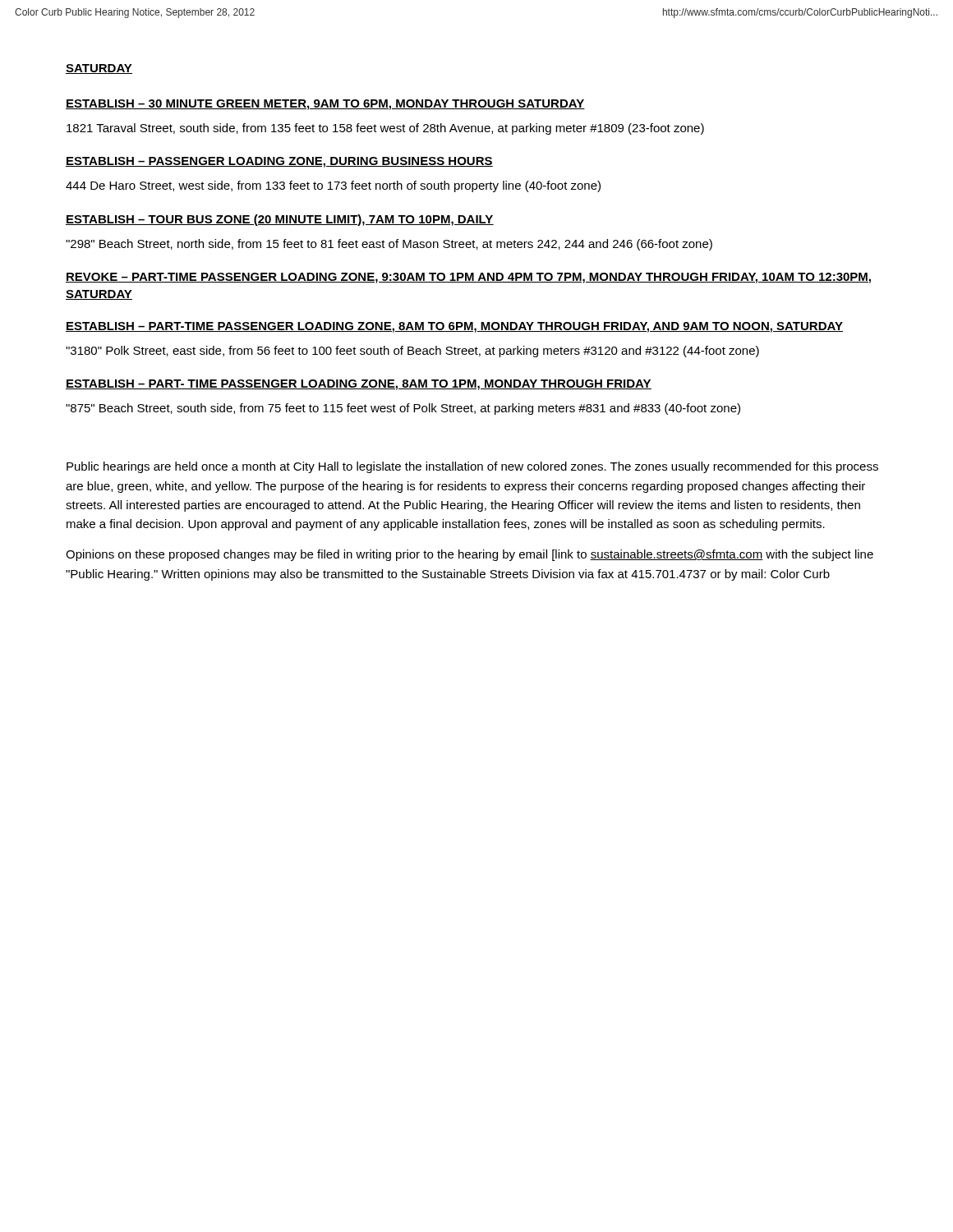Select the region starting "Public hearings are held once a month"

pyautogui.click(x=472, y=495)
